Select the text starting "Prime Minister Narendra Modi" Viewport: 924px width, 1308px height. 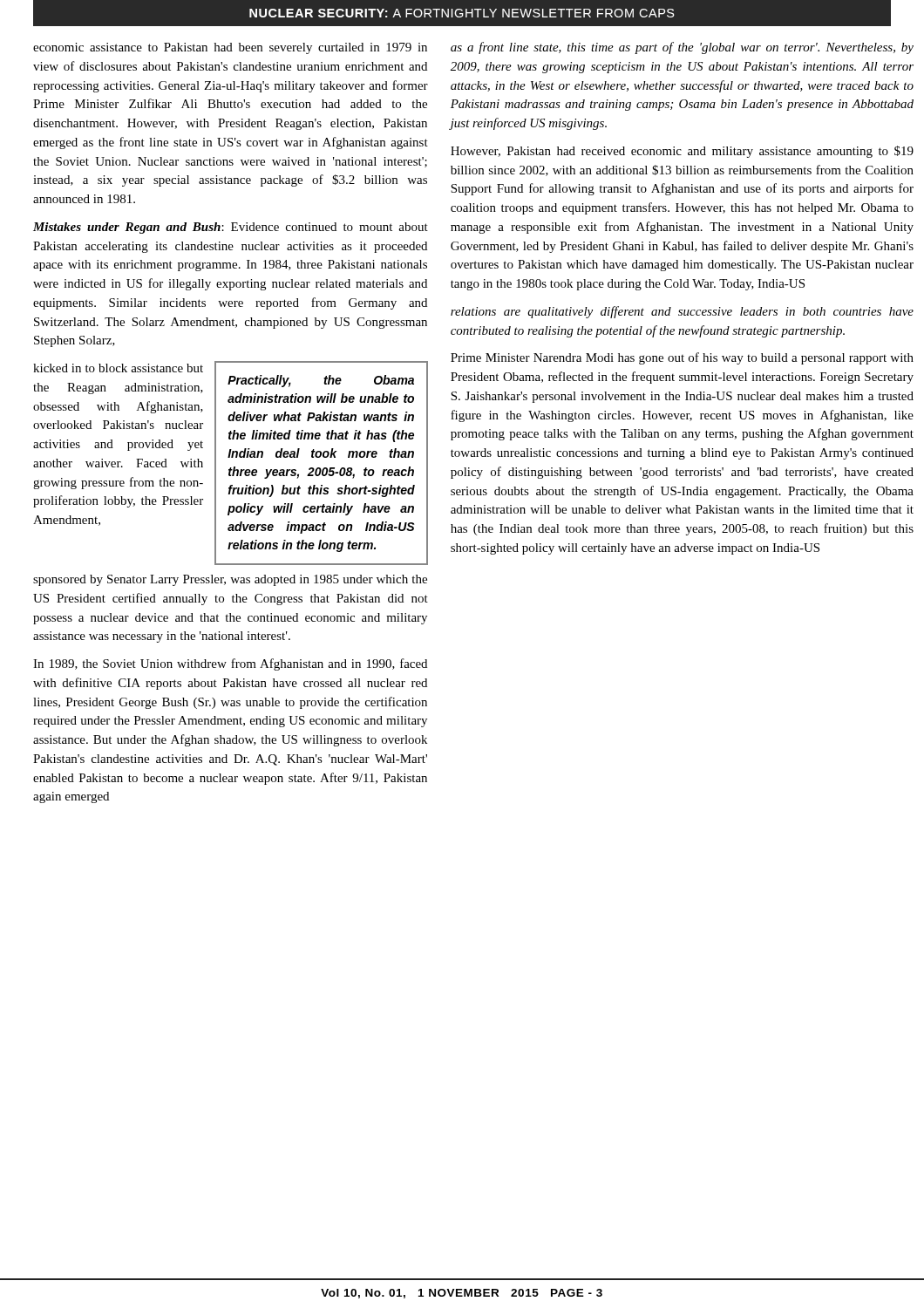tap(682, 453)
